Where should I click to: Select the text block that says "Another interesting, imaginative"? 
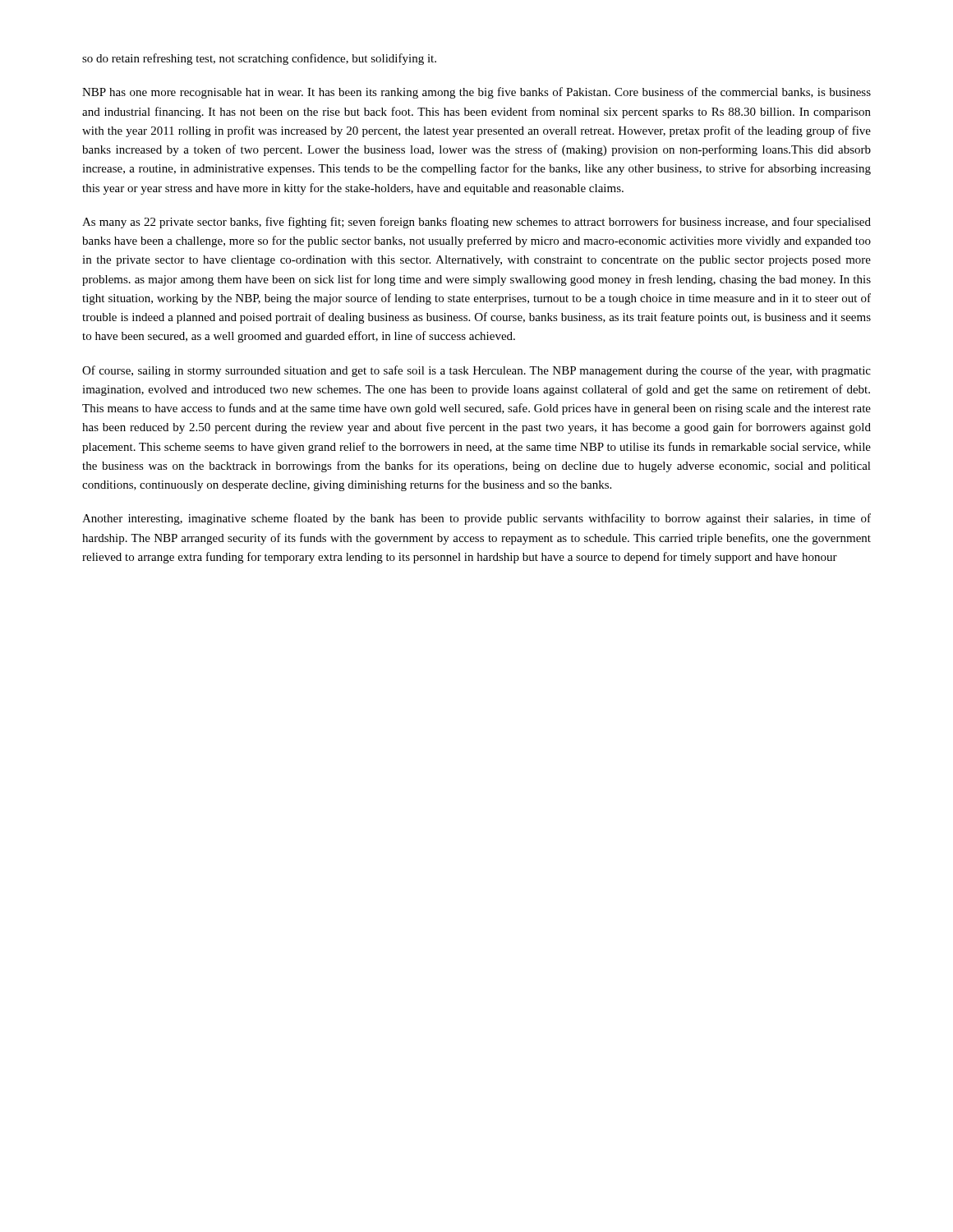[x=476, y=538]
